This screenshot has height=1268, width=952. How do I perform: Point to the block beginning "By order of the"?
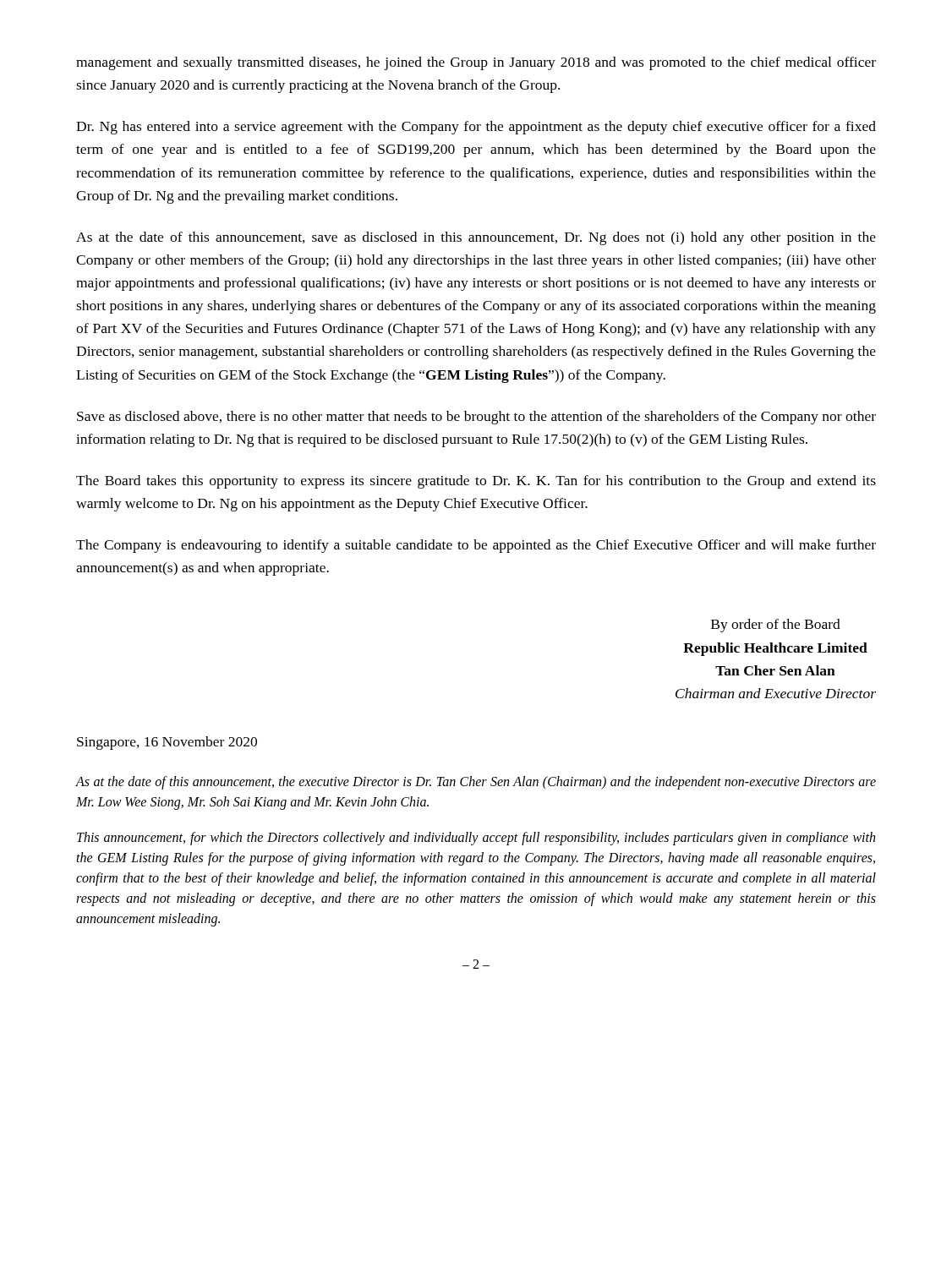point(775,659)
